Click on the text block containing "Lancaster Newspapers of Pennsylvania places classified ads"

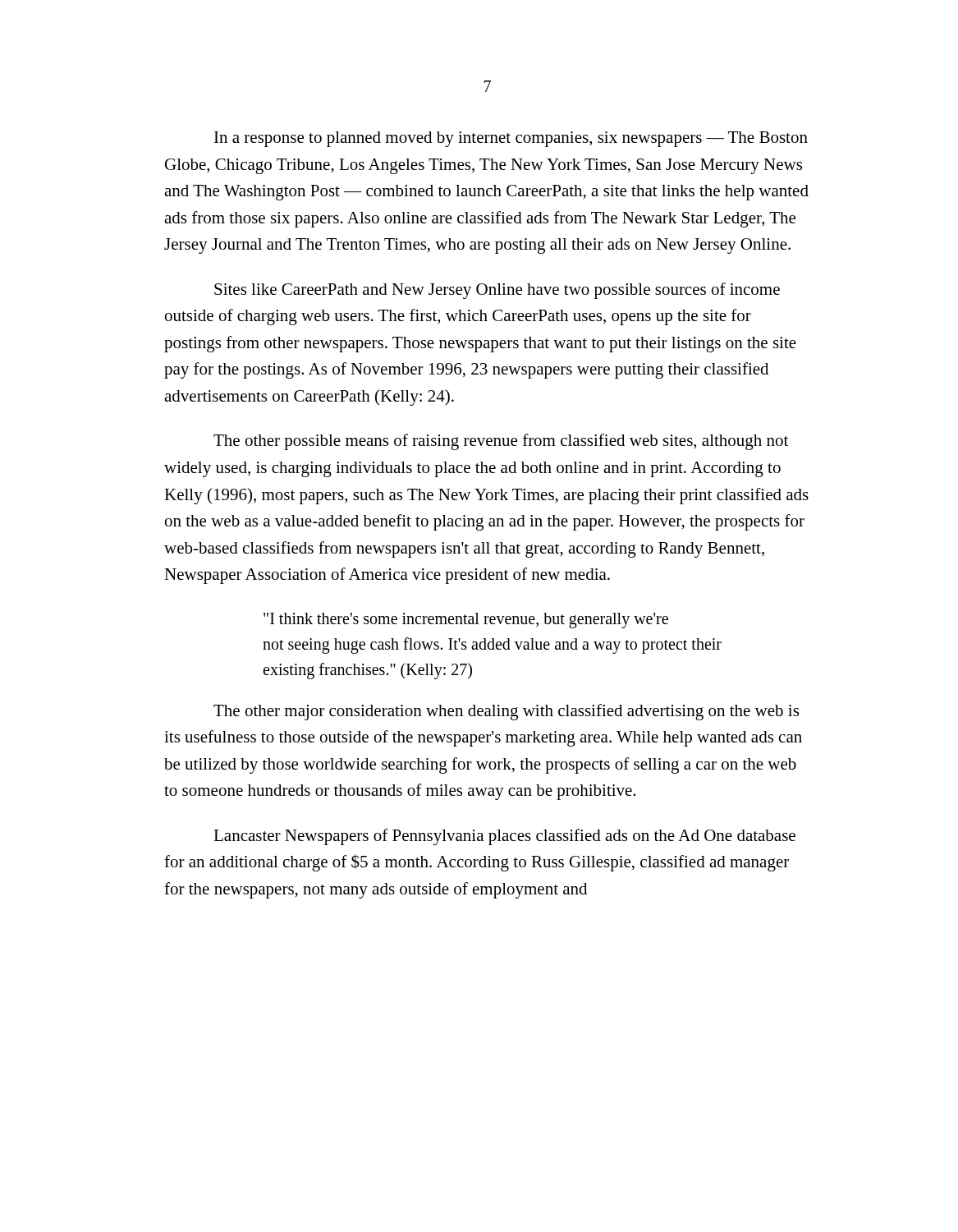(x=480, y=862)
